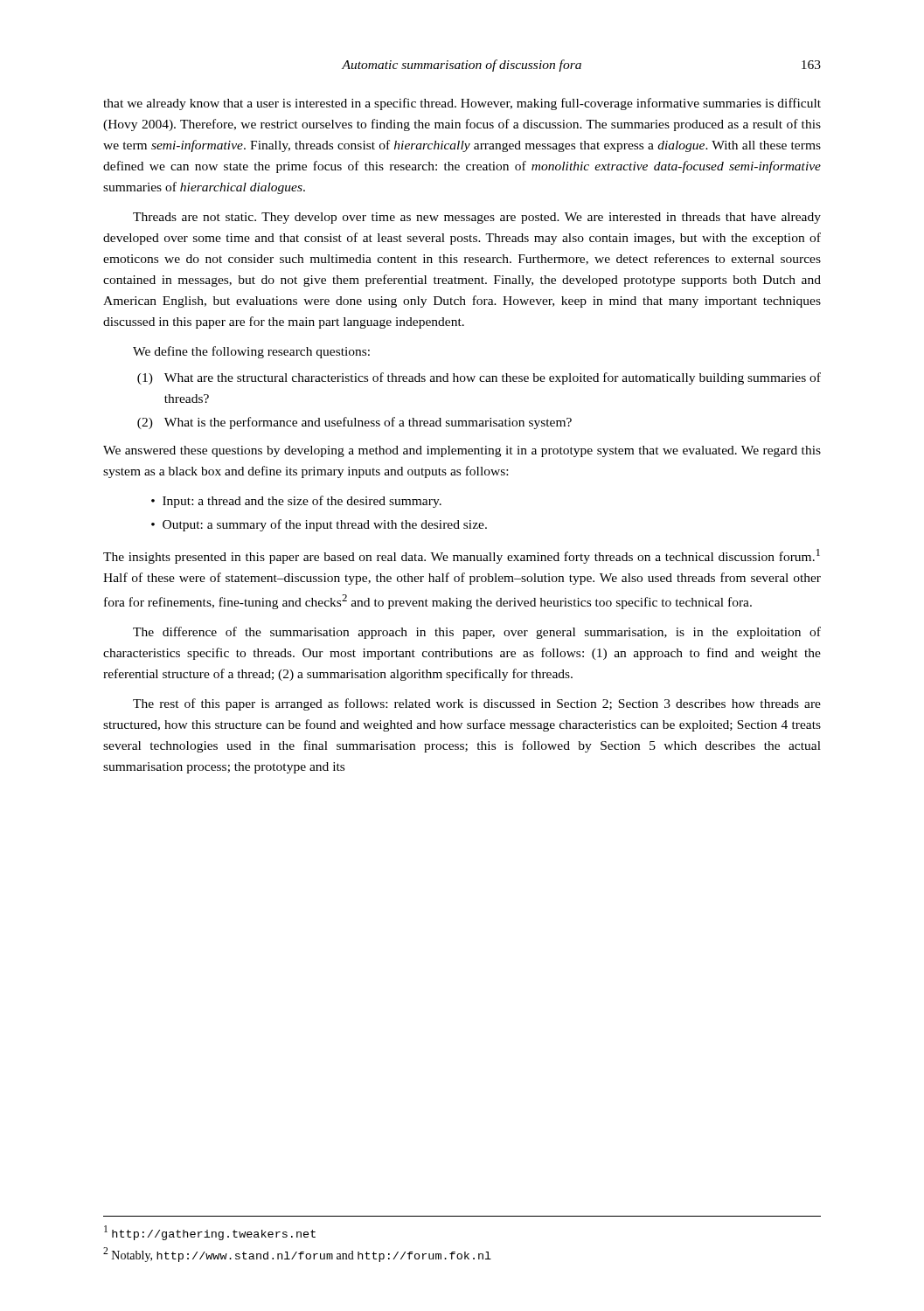Click the passage that begins "The difference of the"
924x1311 pixels.
(x=462, y=652)
